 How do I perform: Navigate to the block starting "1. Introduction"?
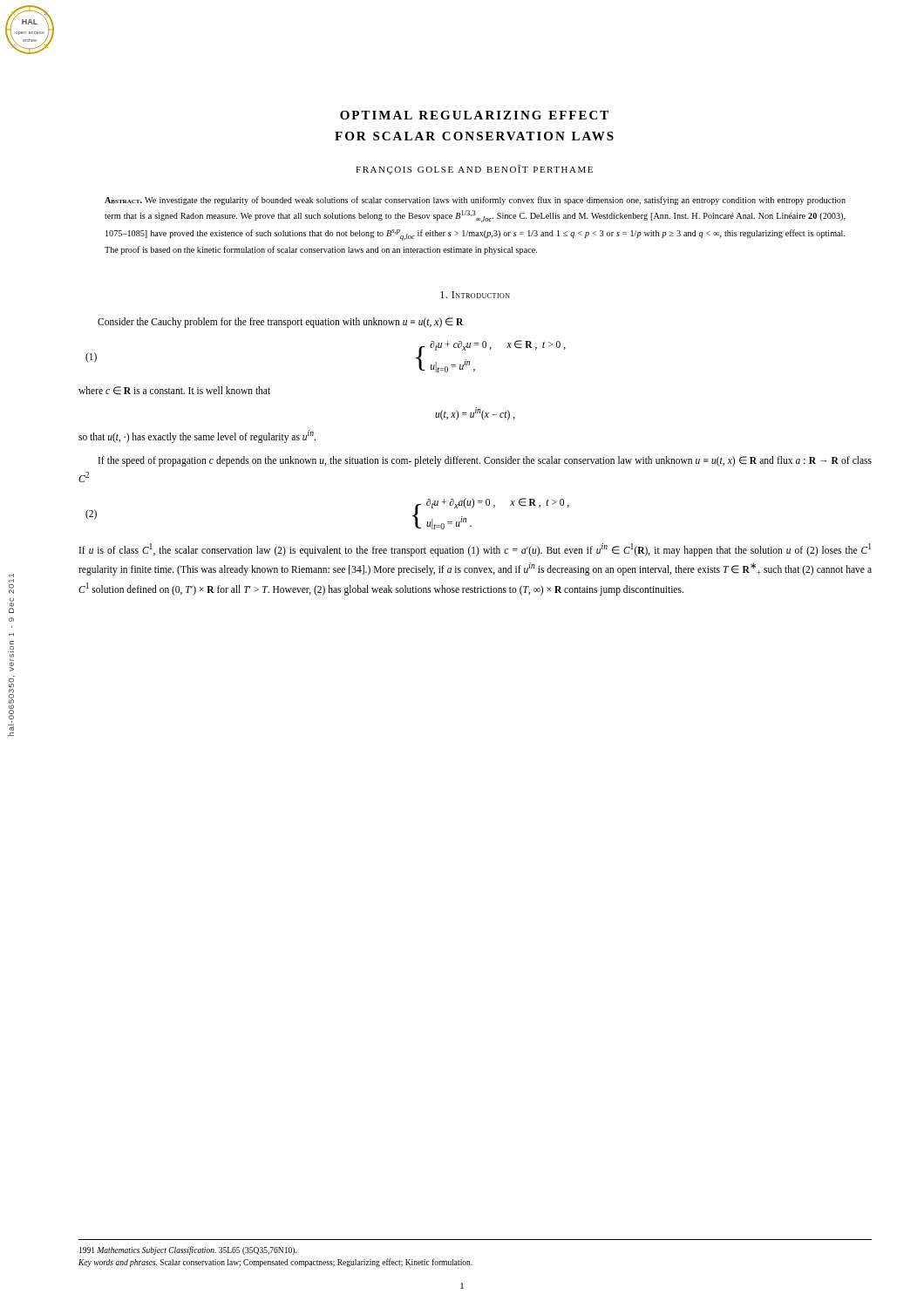point(475,295)
